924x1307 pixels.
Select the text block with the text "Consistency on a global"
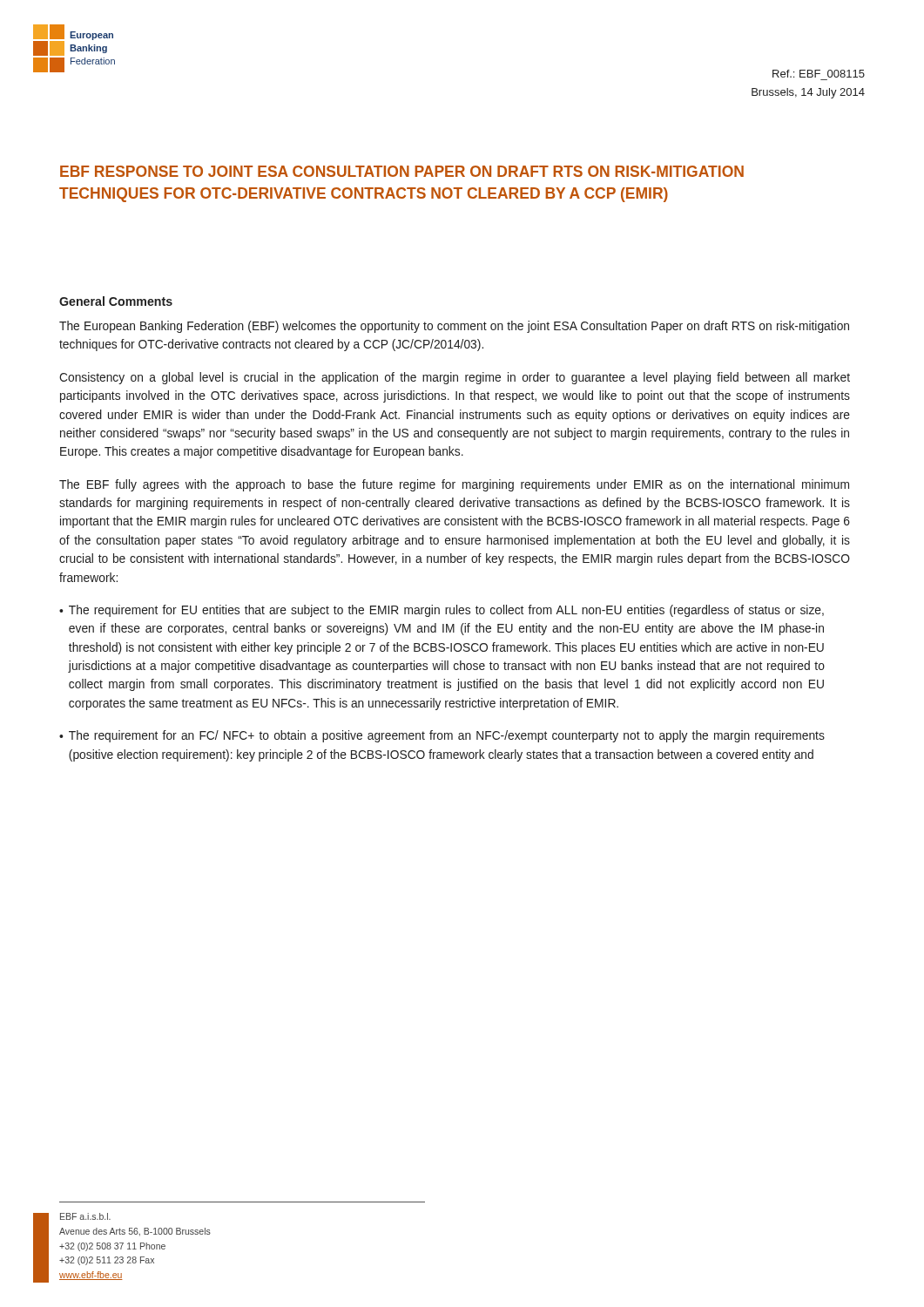(x=455, y=415)
